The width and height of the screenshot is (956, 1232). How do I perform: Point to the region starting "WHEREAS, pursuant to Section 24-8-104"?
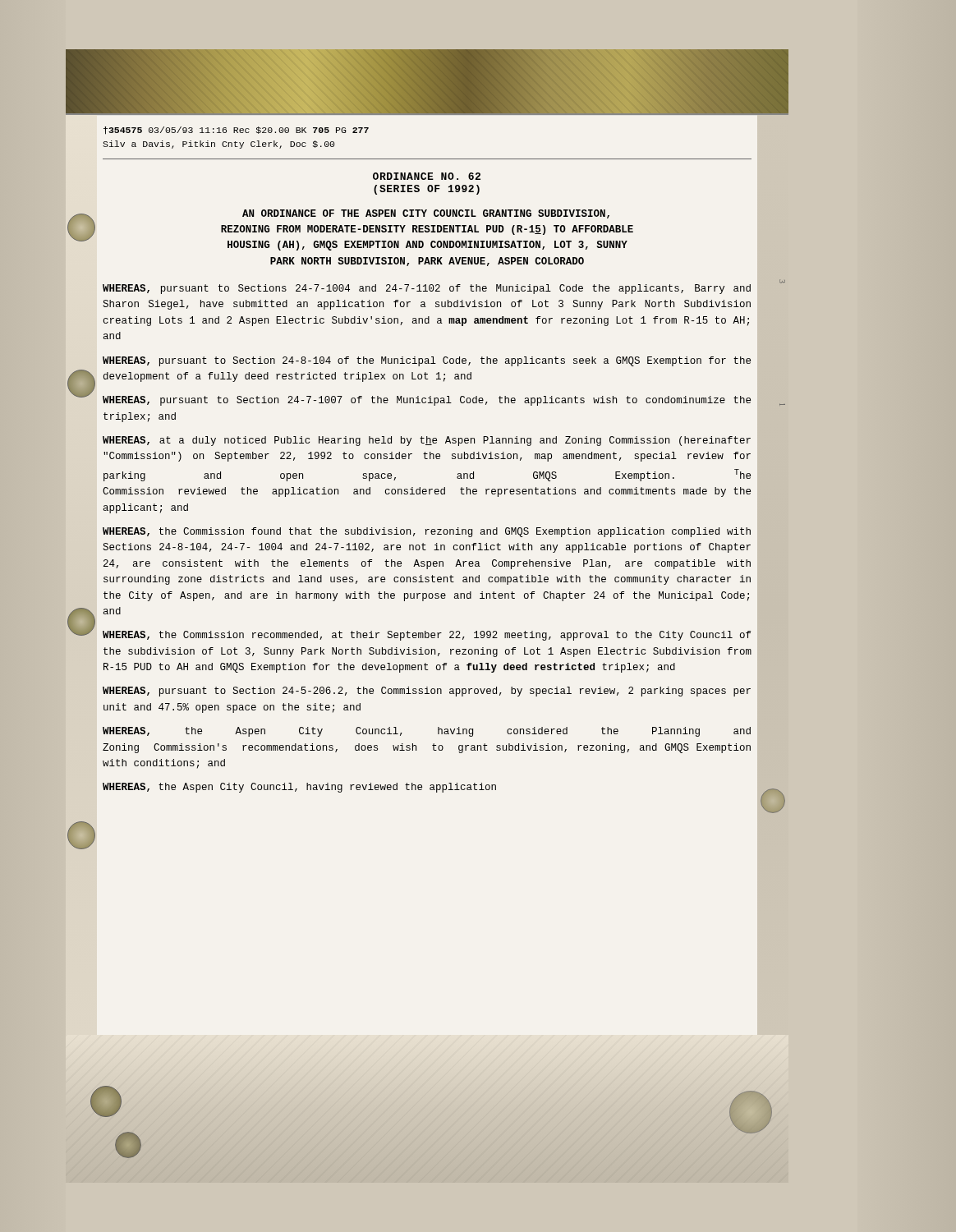[x=427, y=369]
